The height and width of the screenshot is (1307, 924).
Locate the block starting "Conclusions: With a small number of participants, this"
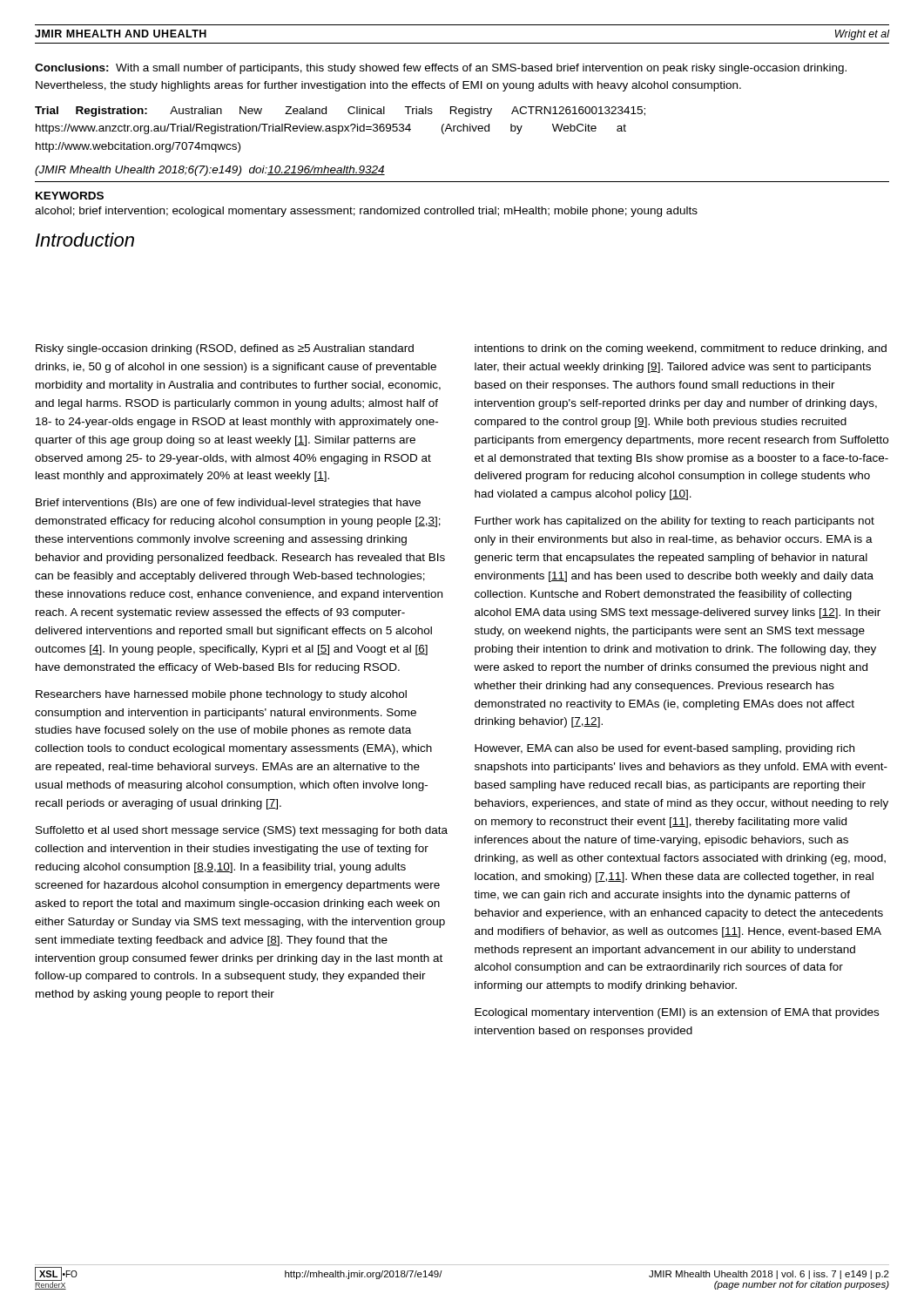[x=441, y=76]
